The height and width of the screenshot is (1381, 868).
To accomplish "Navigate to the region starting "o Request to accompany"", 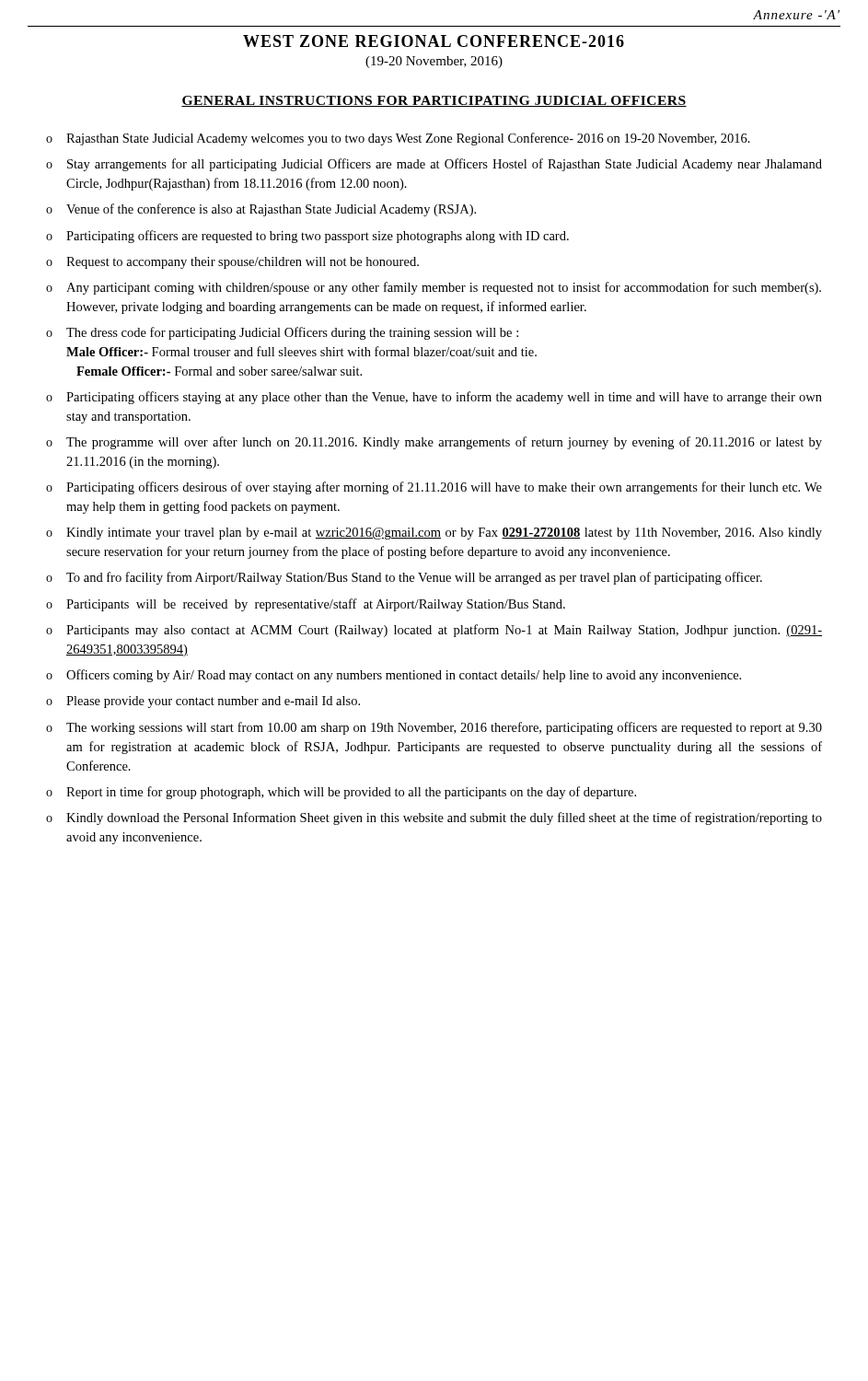I will point(232,263).
